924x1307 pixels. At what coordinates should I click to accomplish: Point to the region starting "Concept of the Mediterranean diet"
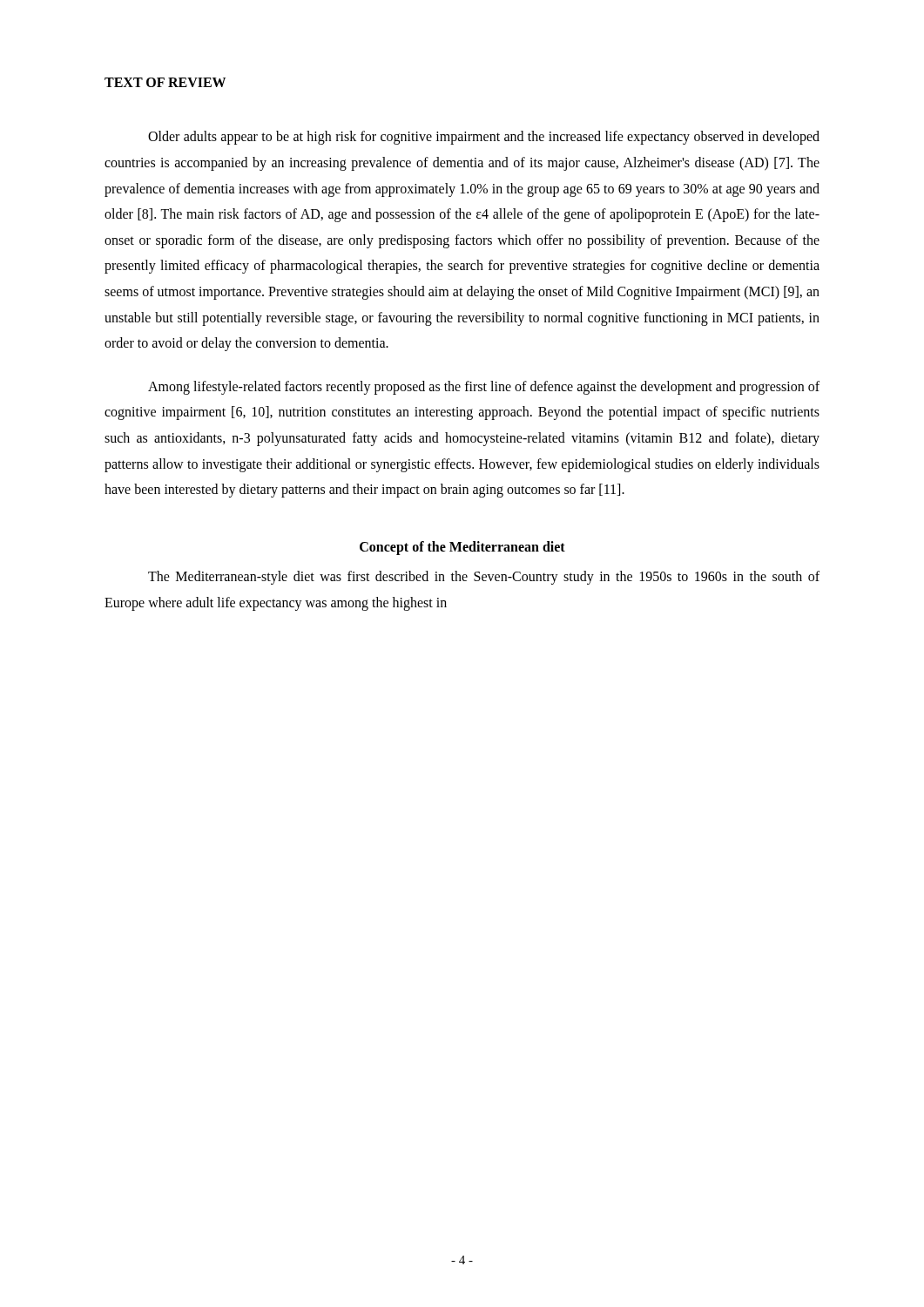pos(462,547)
